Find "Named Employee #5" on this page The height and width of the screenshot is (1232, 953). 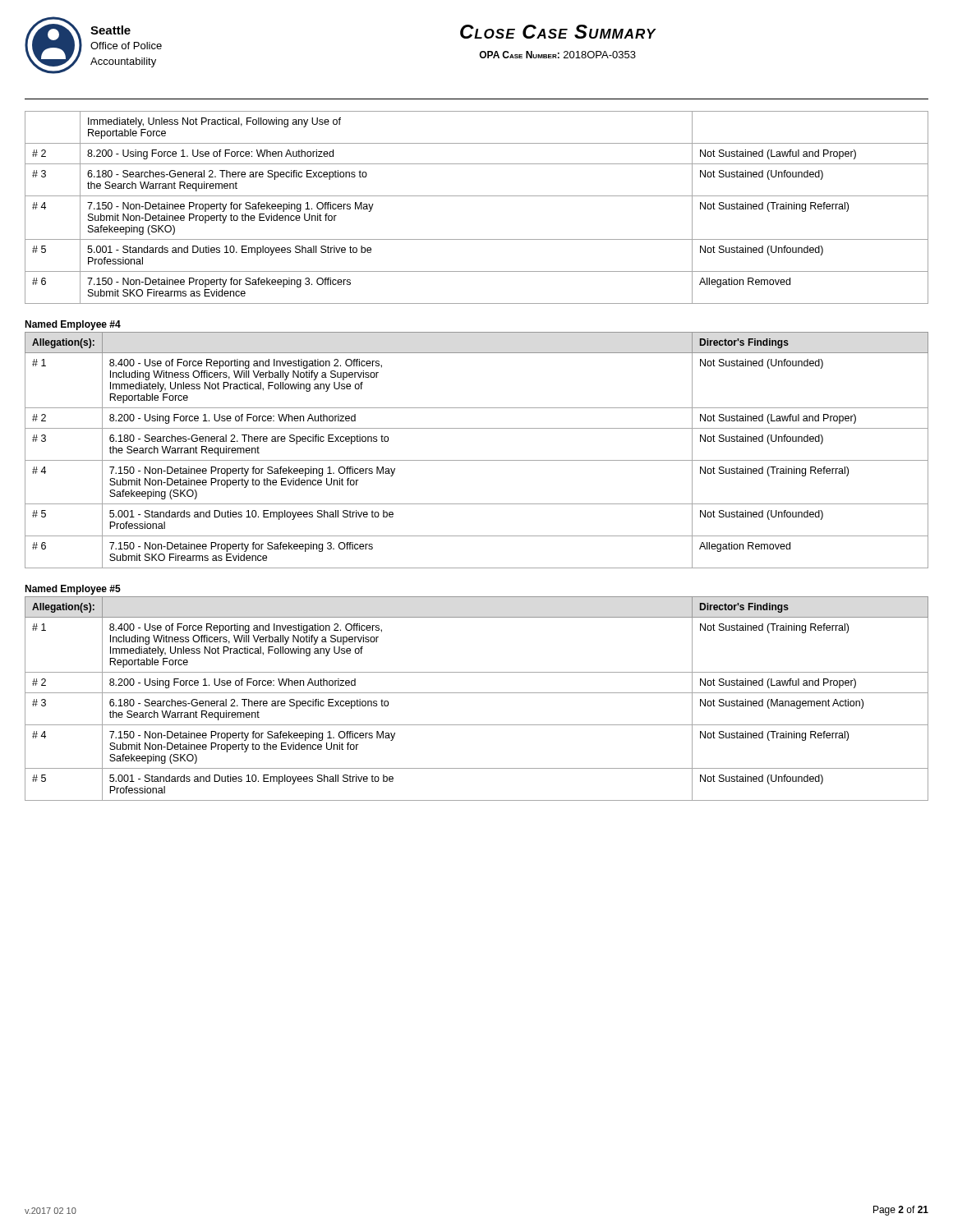[x=73, y=589]
